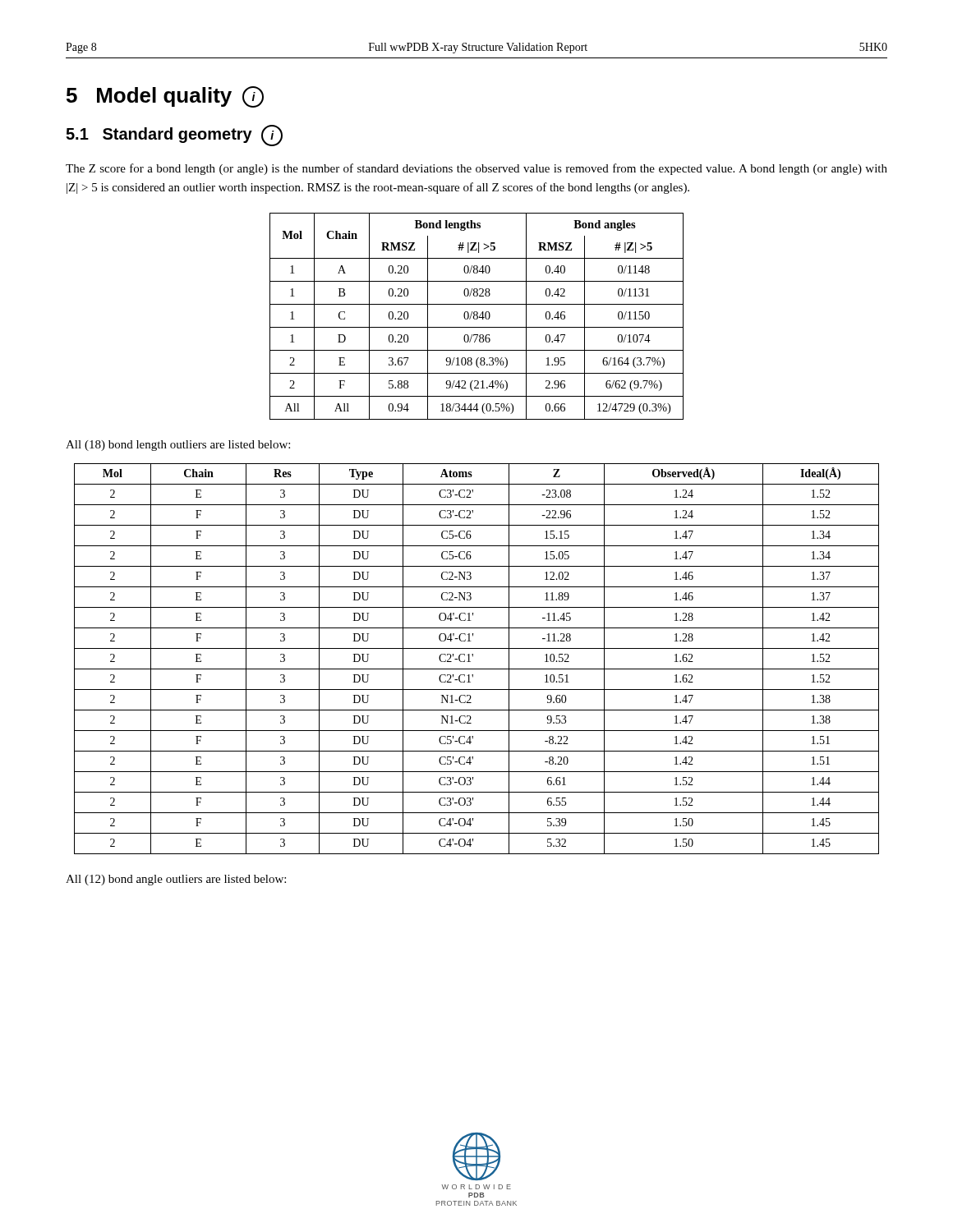This screenshot has height=1232, width=953.
Task: Select the passage starting "The Z score for a bond length"
Action: coord(476,178)
